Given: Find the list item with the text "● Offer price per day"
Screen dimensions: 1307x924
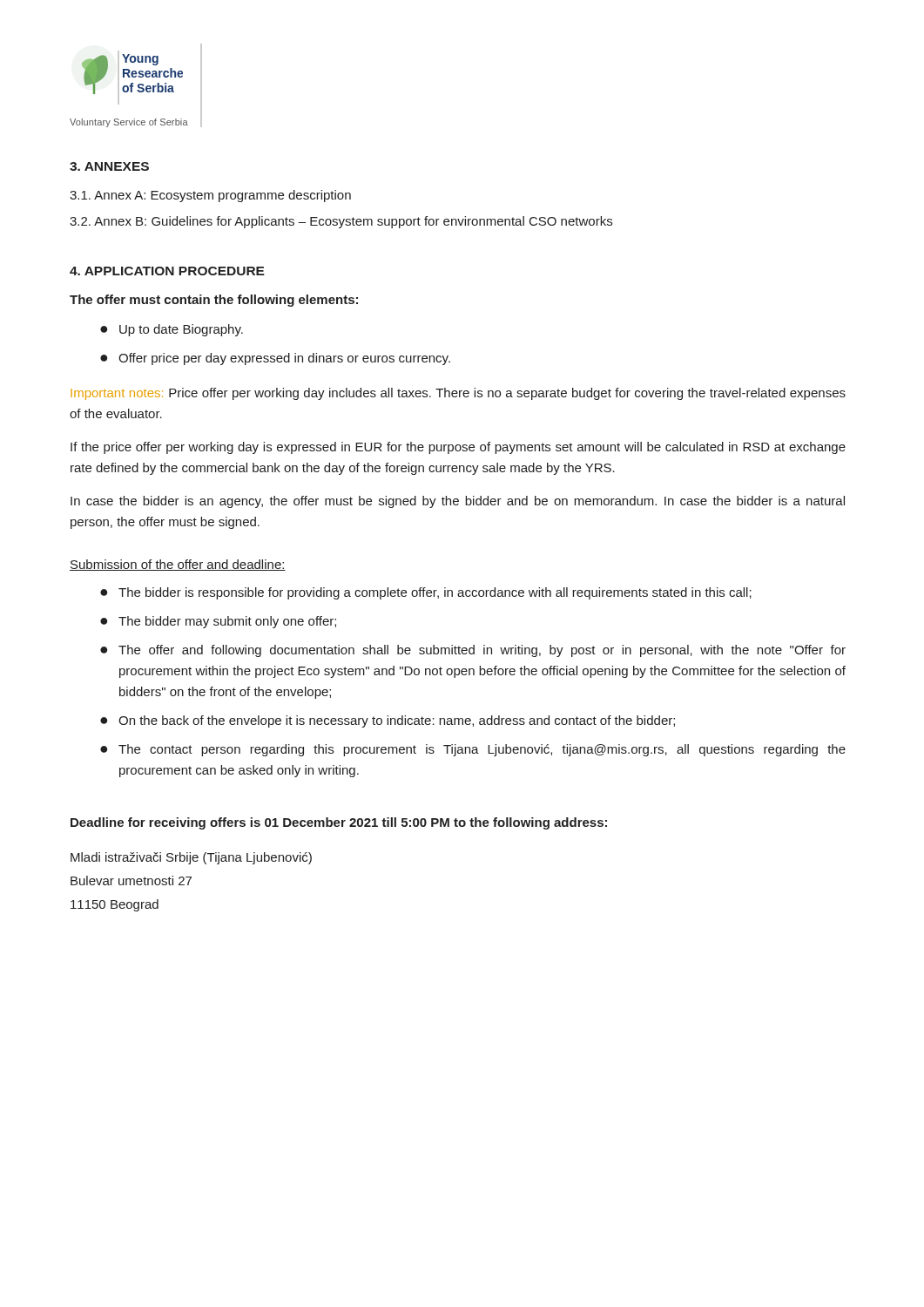Looking at the screenshot, I should 275,359.
